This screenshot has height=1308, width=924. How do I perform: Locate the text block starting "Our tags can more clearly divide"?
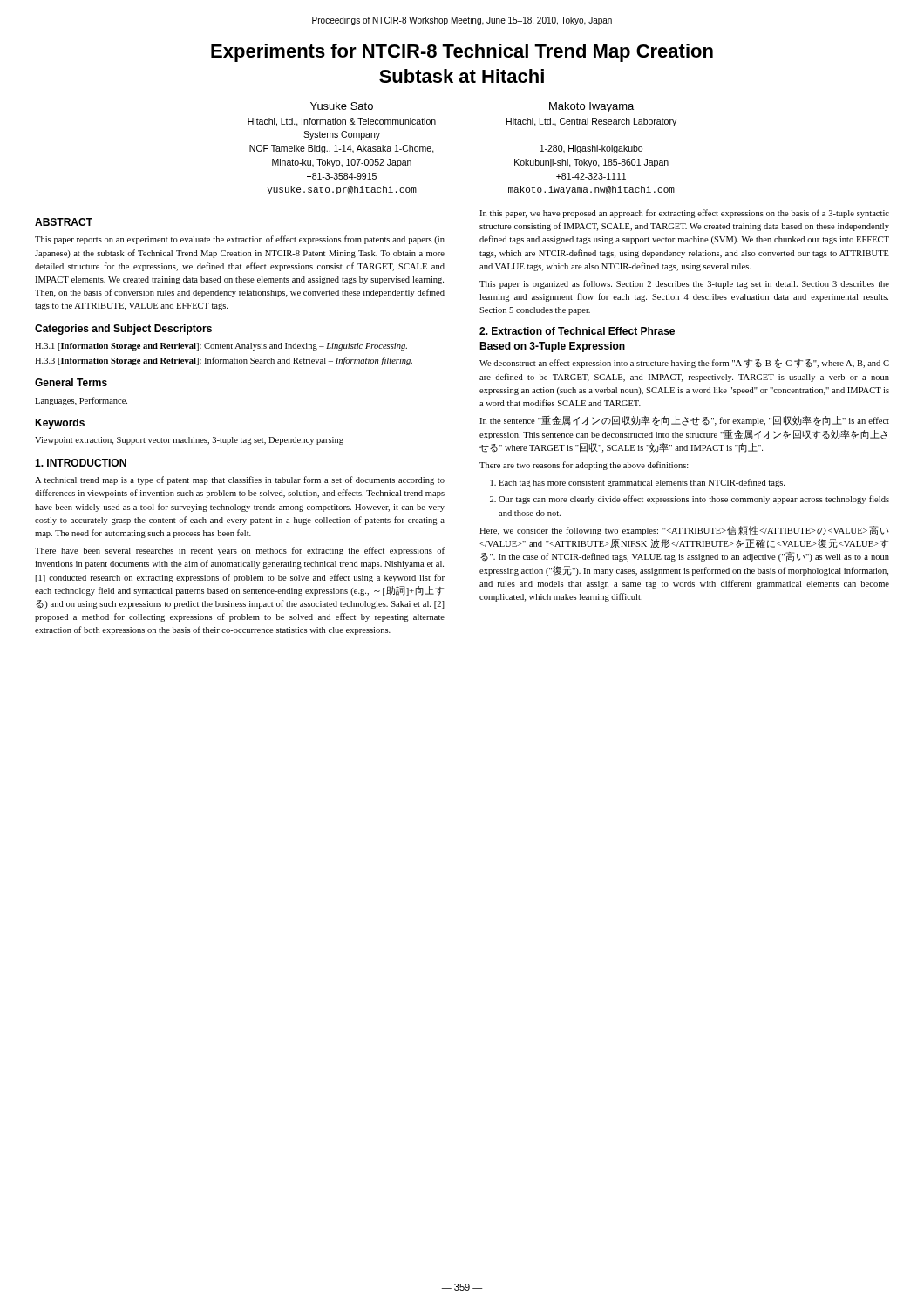tap(694, 506)
